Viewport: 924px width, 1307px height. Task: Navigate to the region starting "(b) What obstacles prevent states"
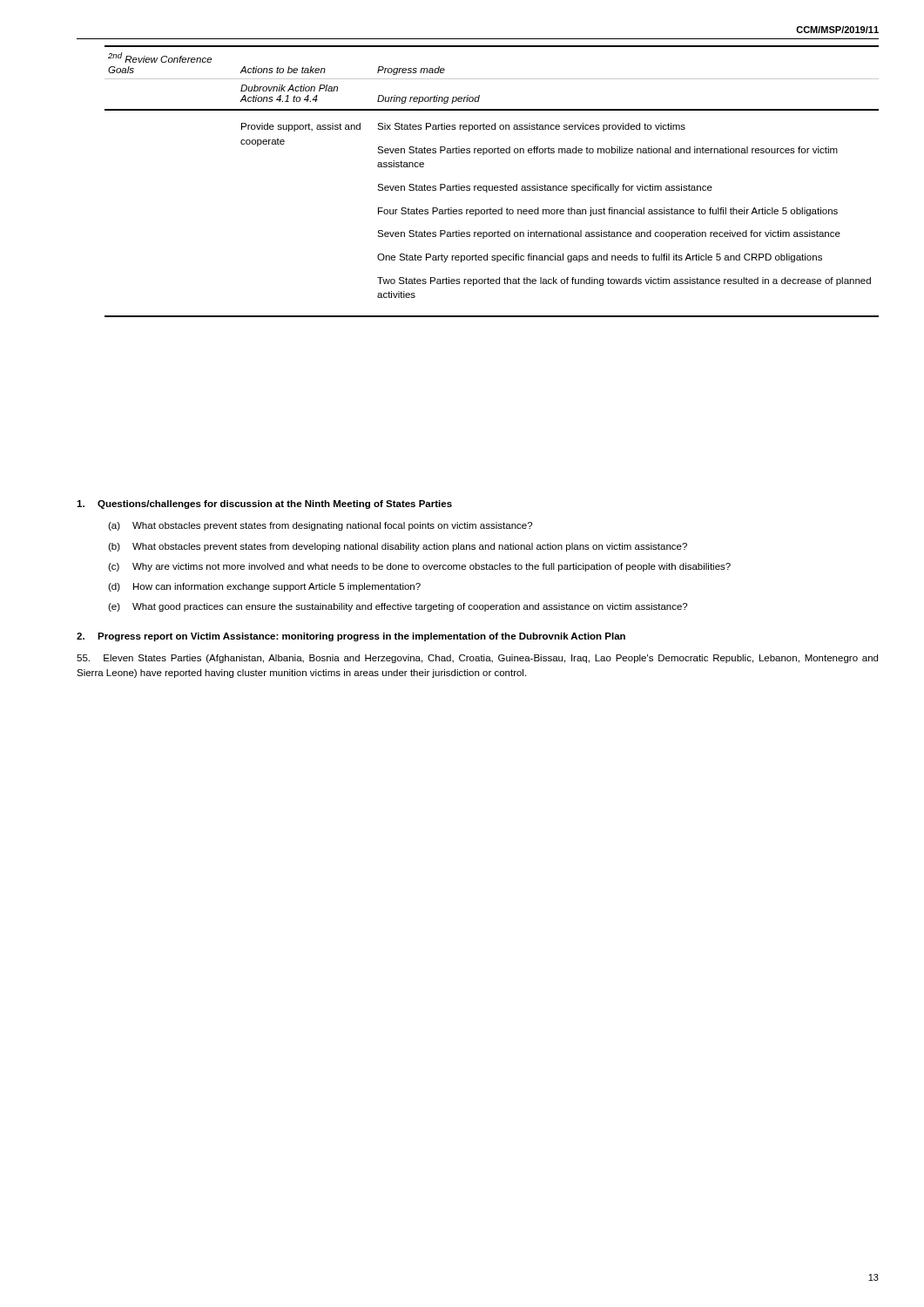click(493, 546)
